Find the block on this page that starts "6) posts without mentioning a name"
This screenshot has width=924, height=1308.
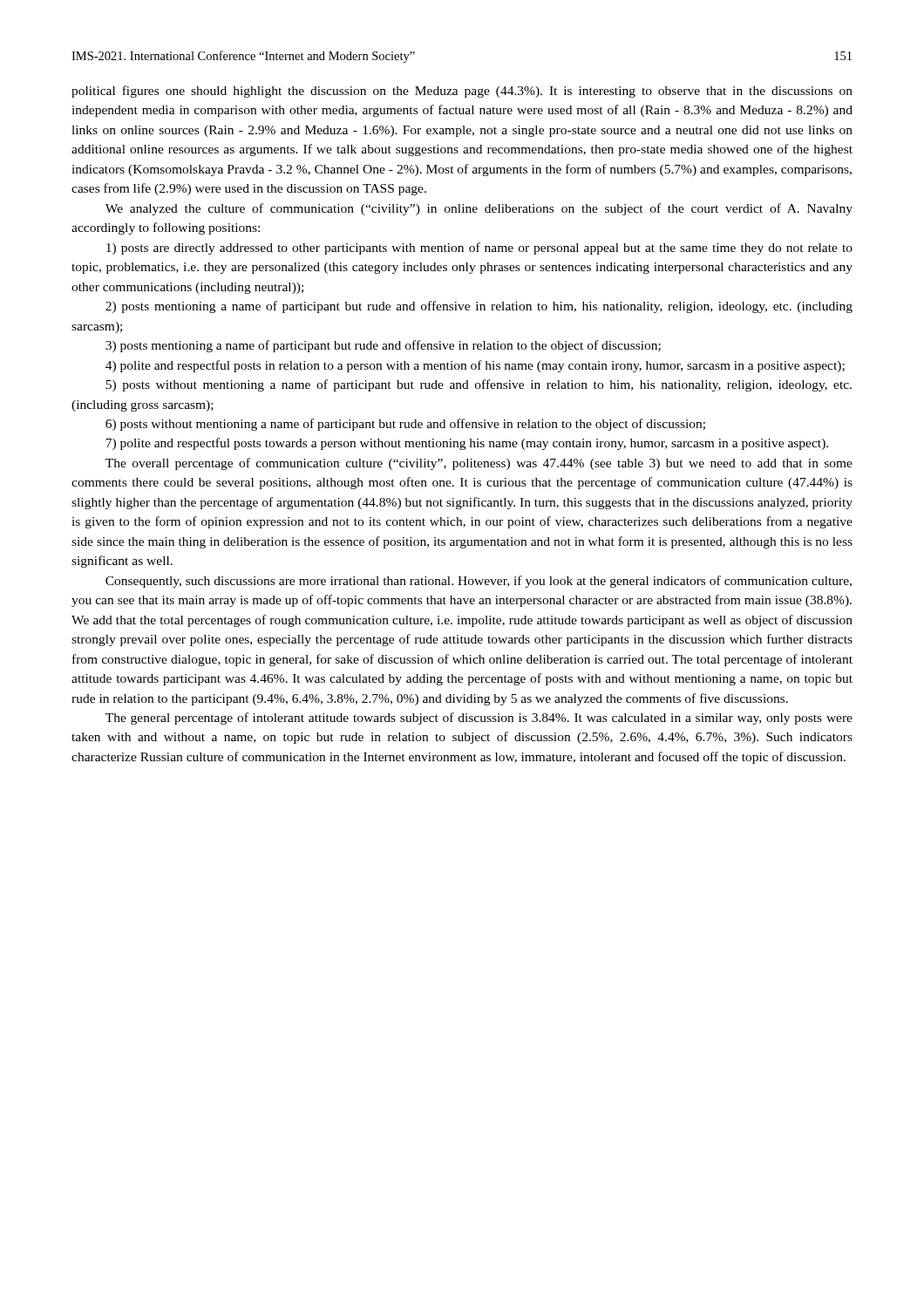pyautogui.click(x=406, y=423)
